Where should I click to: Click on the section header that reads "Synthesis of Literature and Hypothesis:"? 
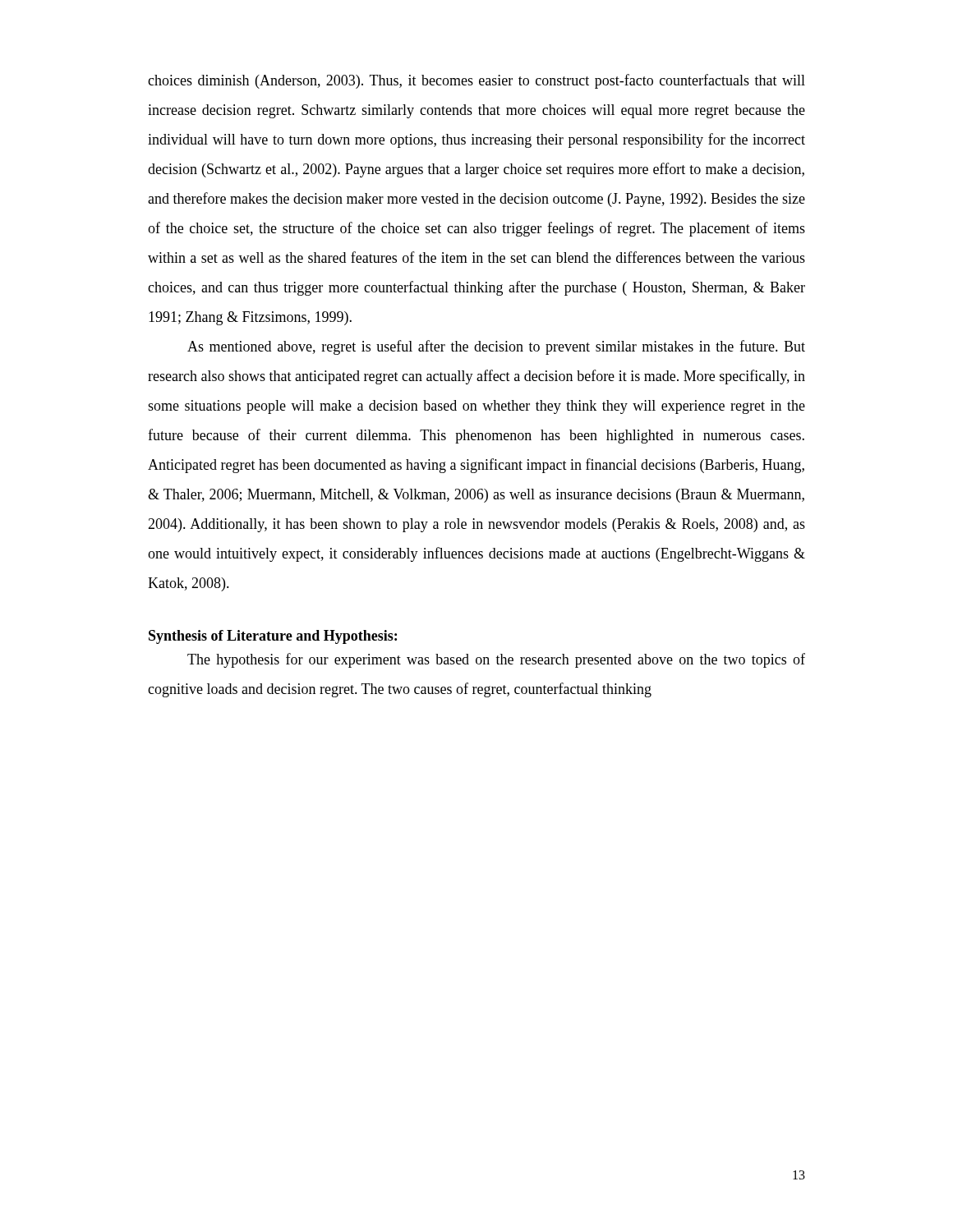point(273,636)
